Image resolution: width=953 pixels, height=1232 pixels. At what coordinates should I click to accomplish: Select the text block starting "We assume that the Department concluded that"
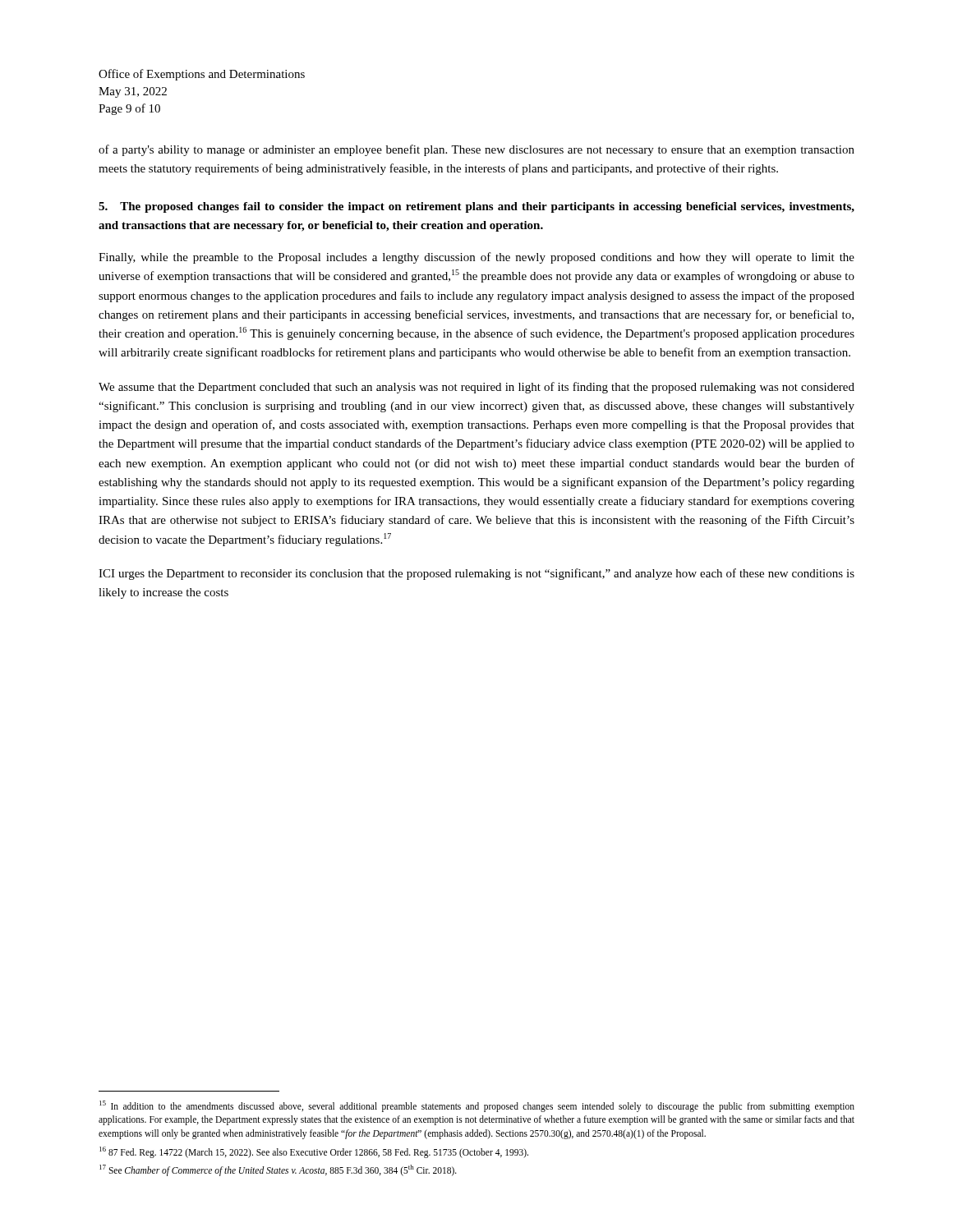tap(476, 463)
